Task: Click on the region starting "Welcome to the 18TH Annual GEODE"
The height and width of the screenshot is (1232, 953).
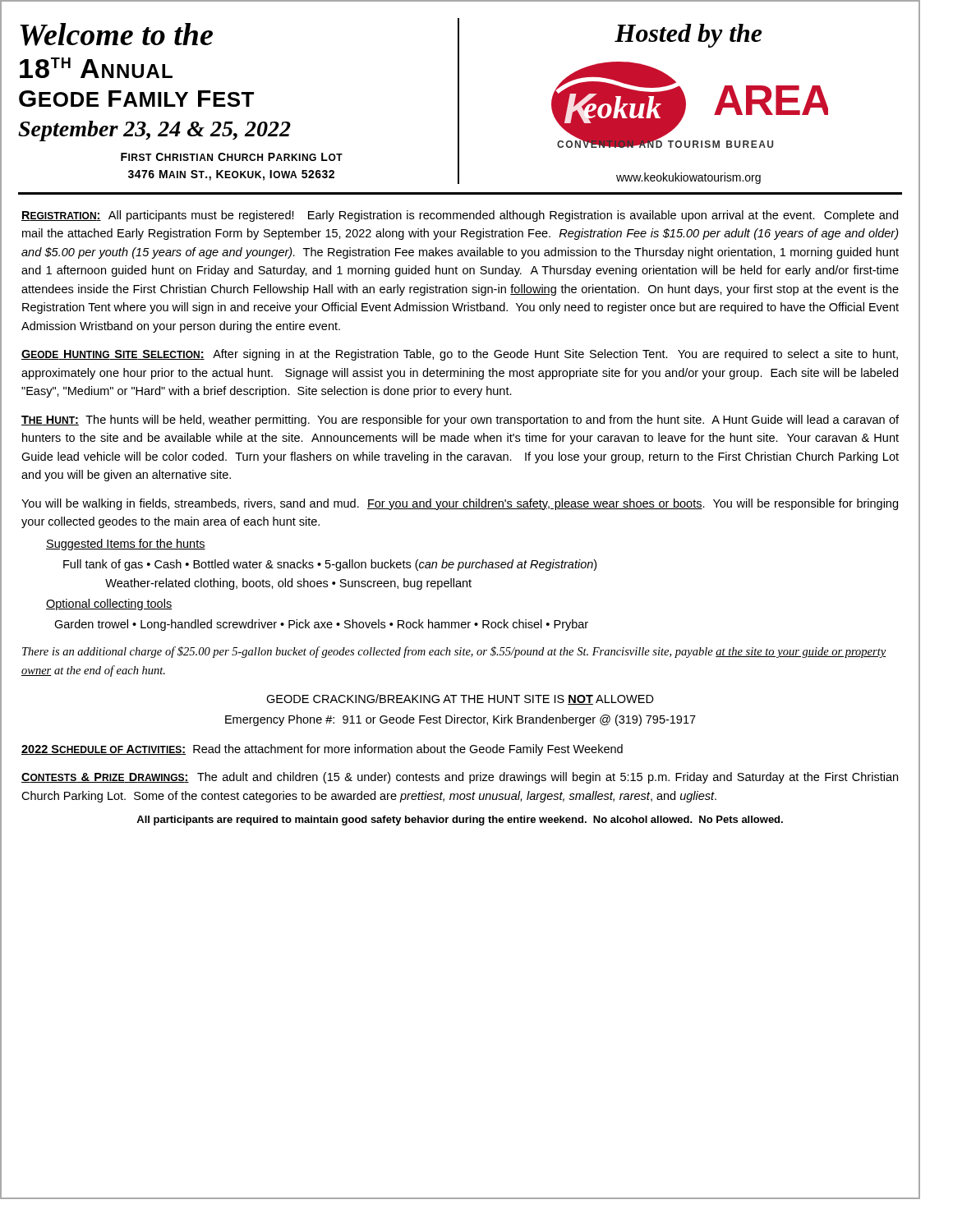Action: 231,80
